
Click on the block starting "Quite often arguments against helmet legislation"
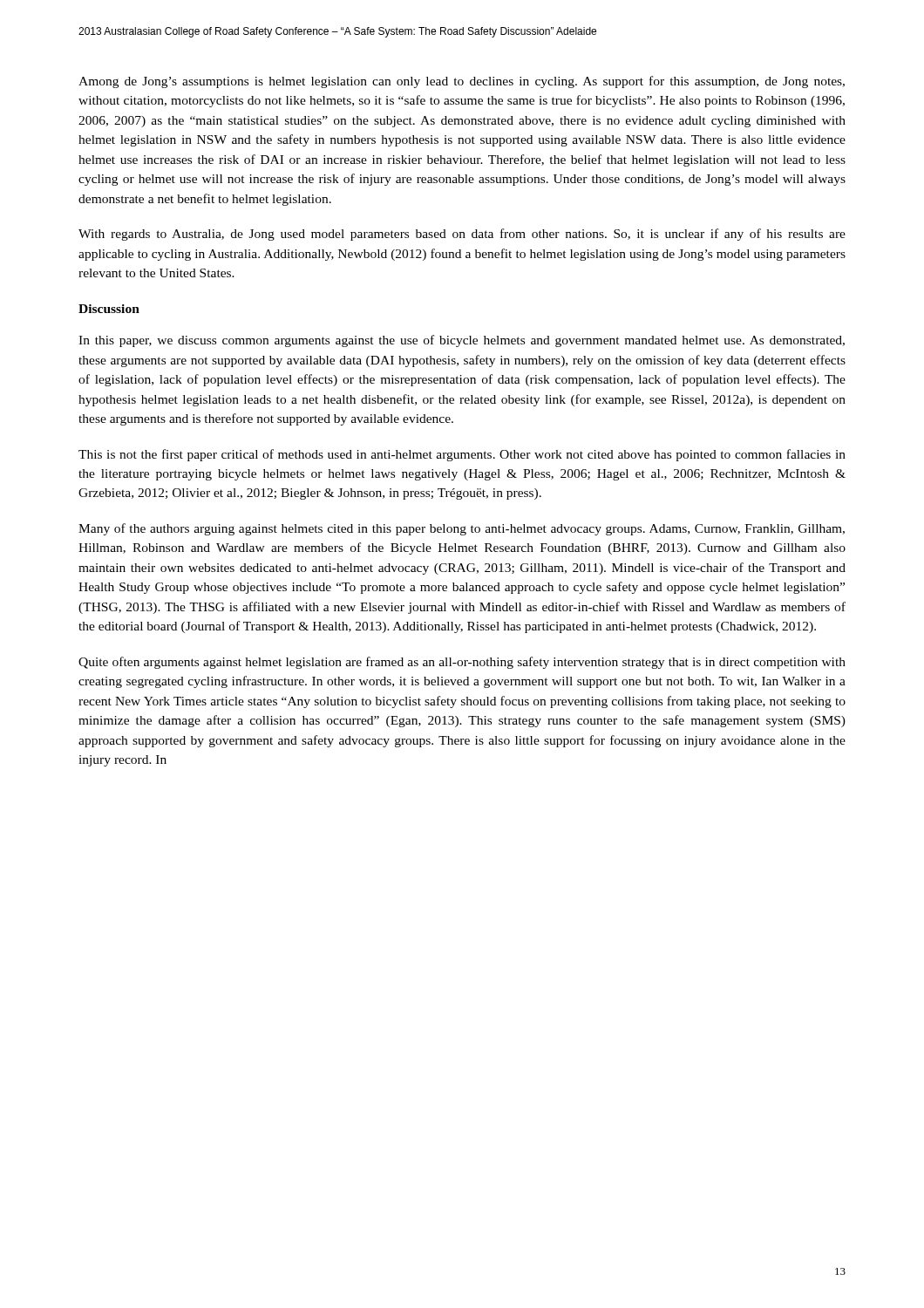coord(462,710)
